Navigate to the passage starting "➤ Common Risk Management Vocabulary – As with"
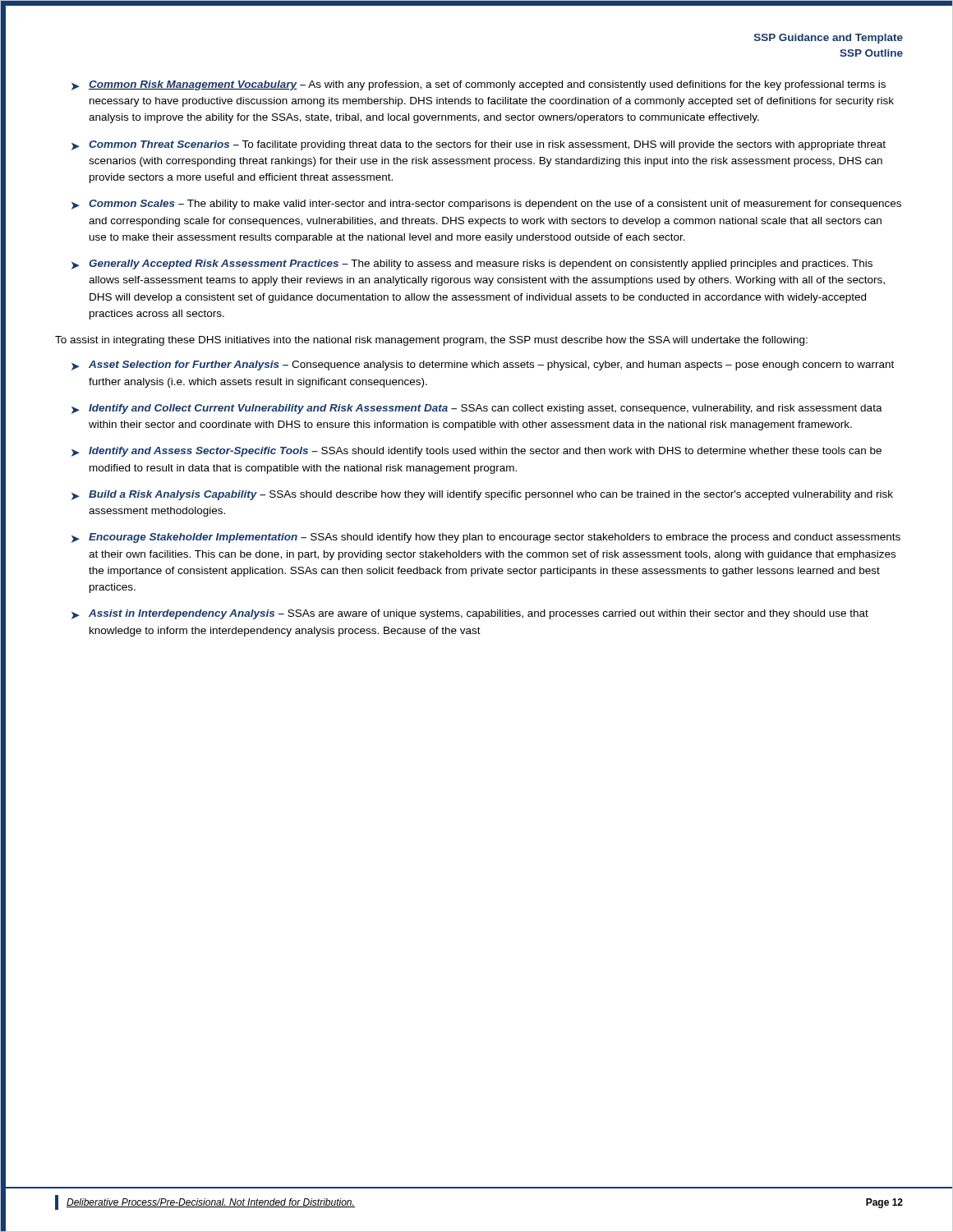This screenshot has height=1232, width=953. pyautogui.click(x=479, y=101)
